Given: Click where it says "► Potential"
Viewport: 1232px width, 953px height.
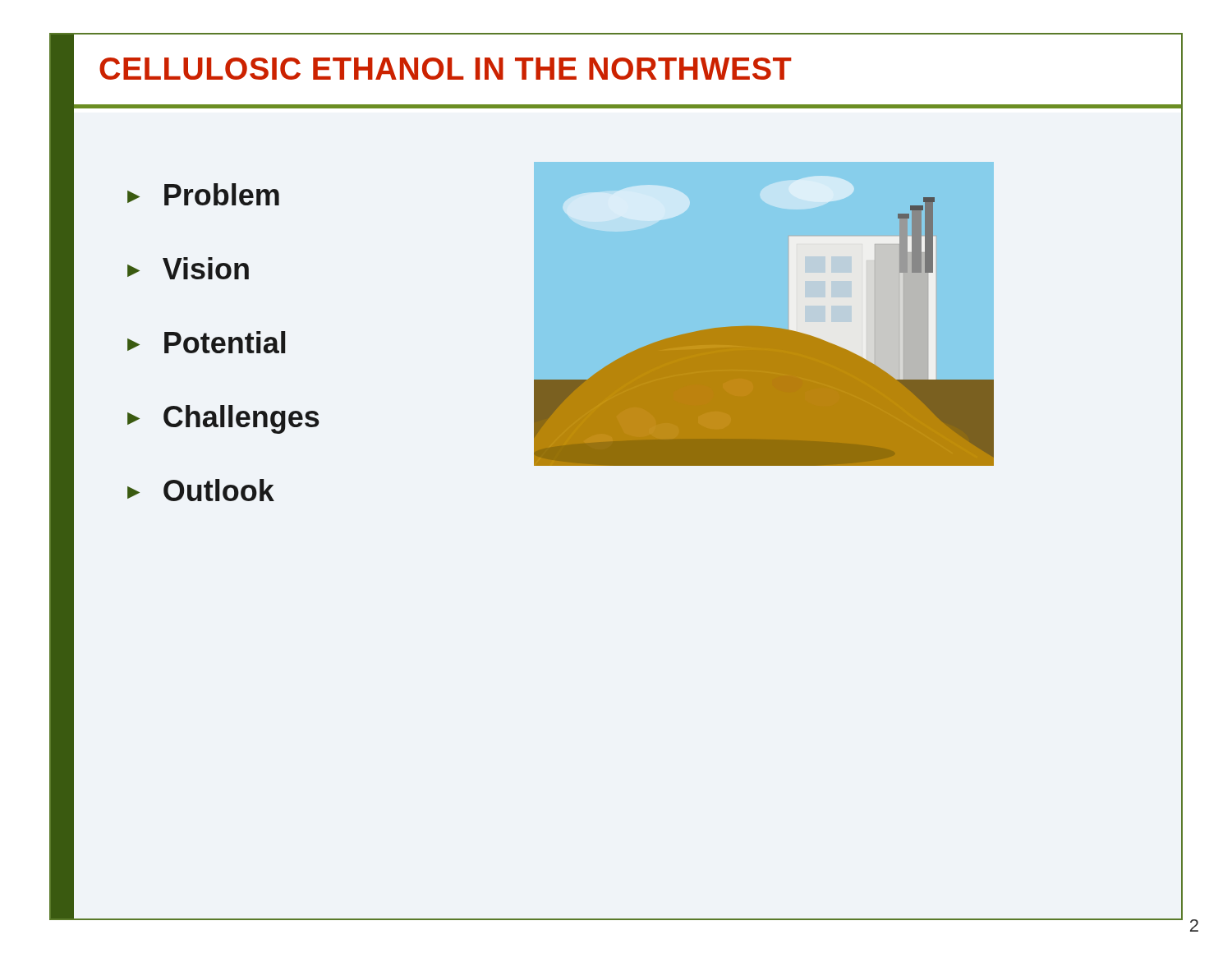Looking at the screenshot, I should point(205,343).
